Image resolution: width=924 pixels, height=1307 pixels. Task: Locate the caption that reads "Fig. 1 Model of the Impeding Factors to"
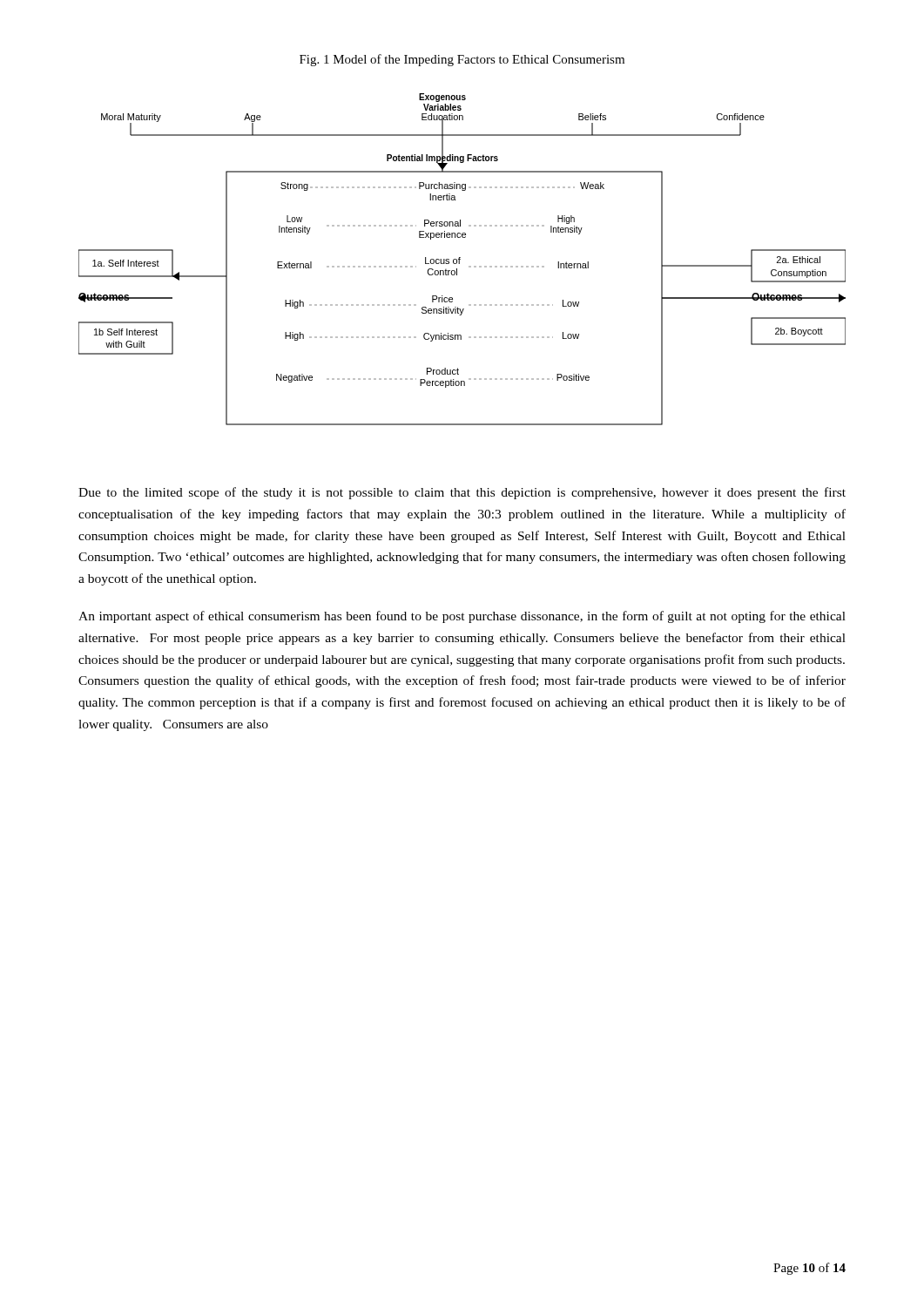(x=462, y=59)
